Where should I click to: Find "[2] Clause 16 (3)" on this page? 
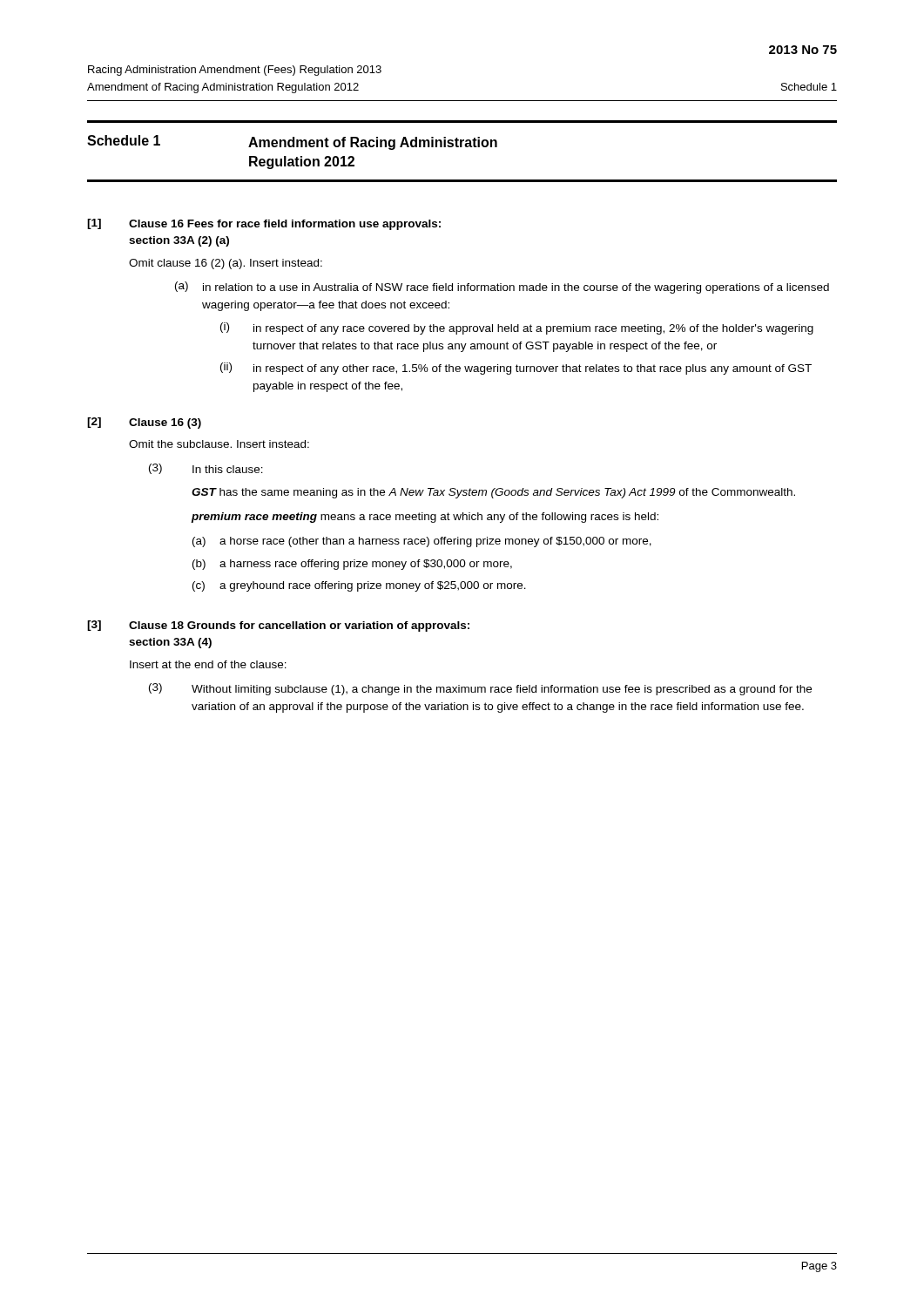[x=144, y=423]
